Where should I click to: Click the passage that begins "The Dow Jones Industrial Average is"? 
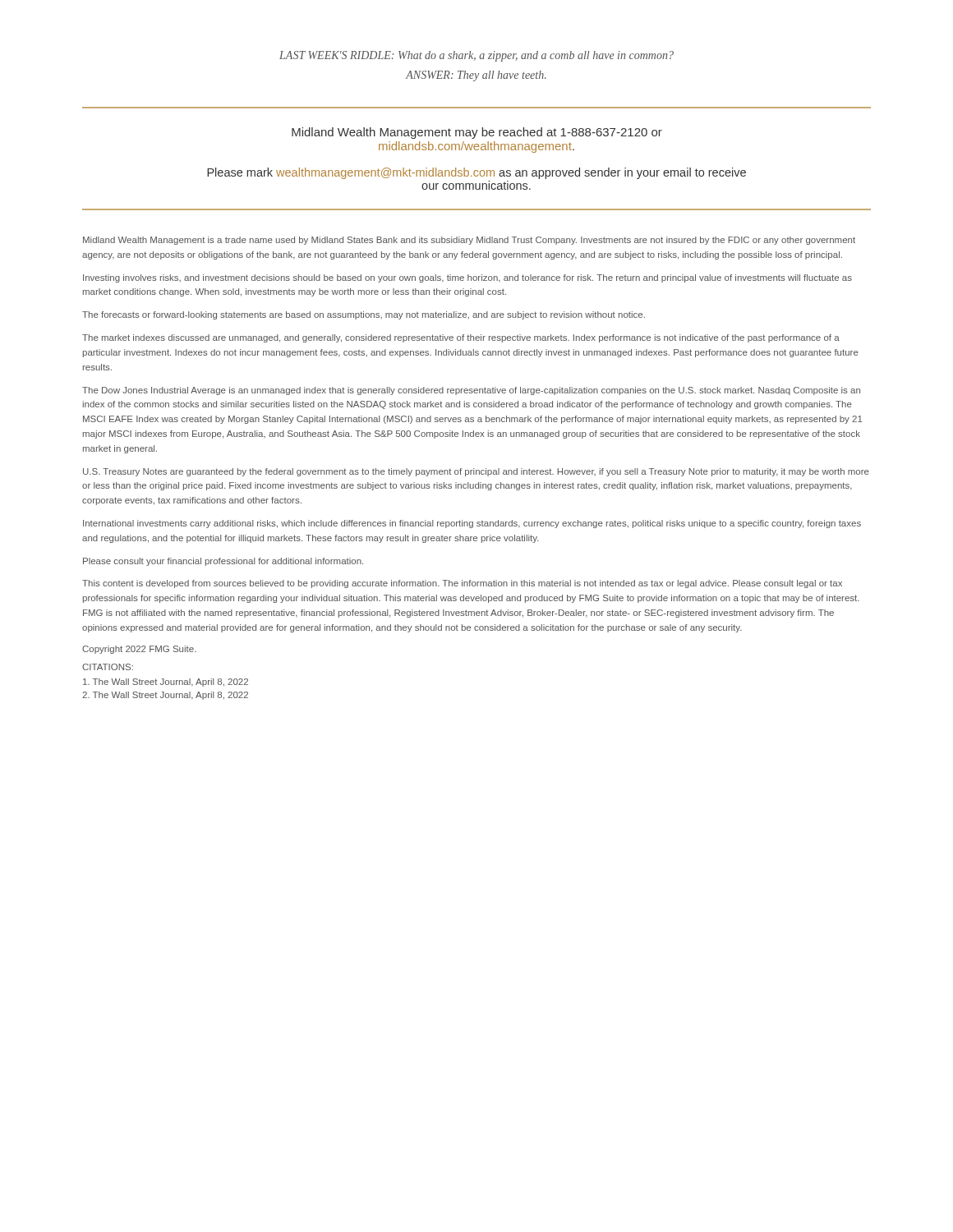[472, 419]
